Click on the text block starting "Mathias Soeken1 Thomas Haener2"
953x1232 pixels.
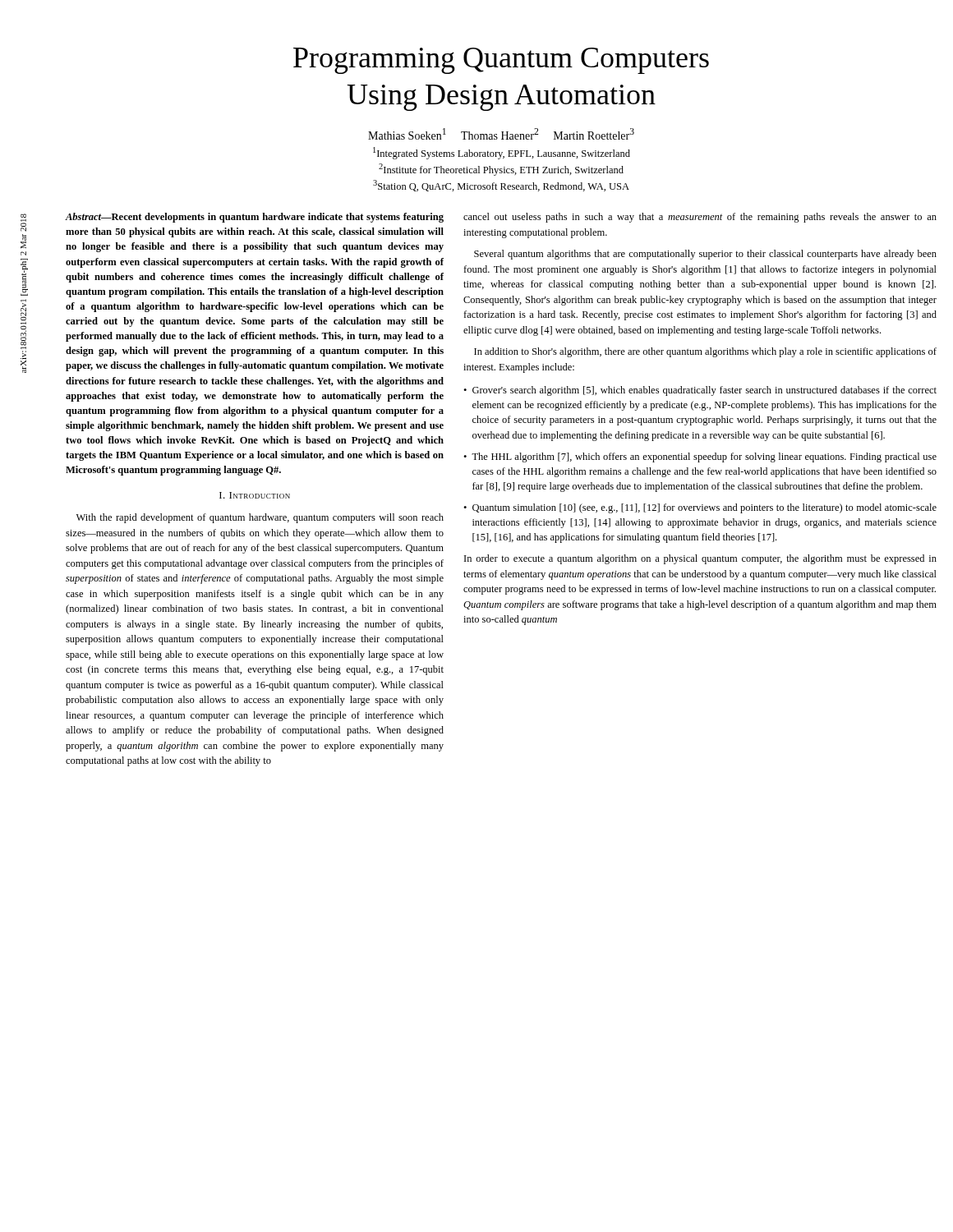[x=501, y=160]
